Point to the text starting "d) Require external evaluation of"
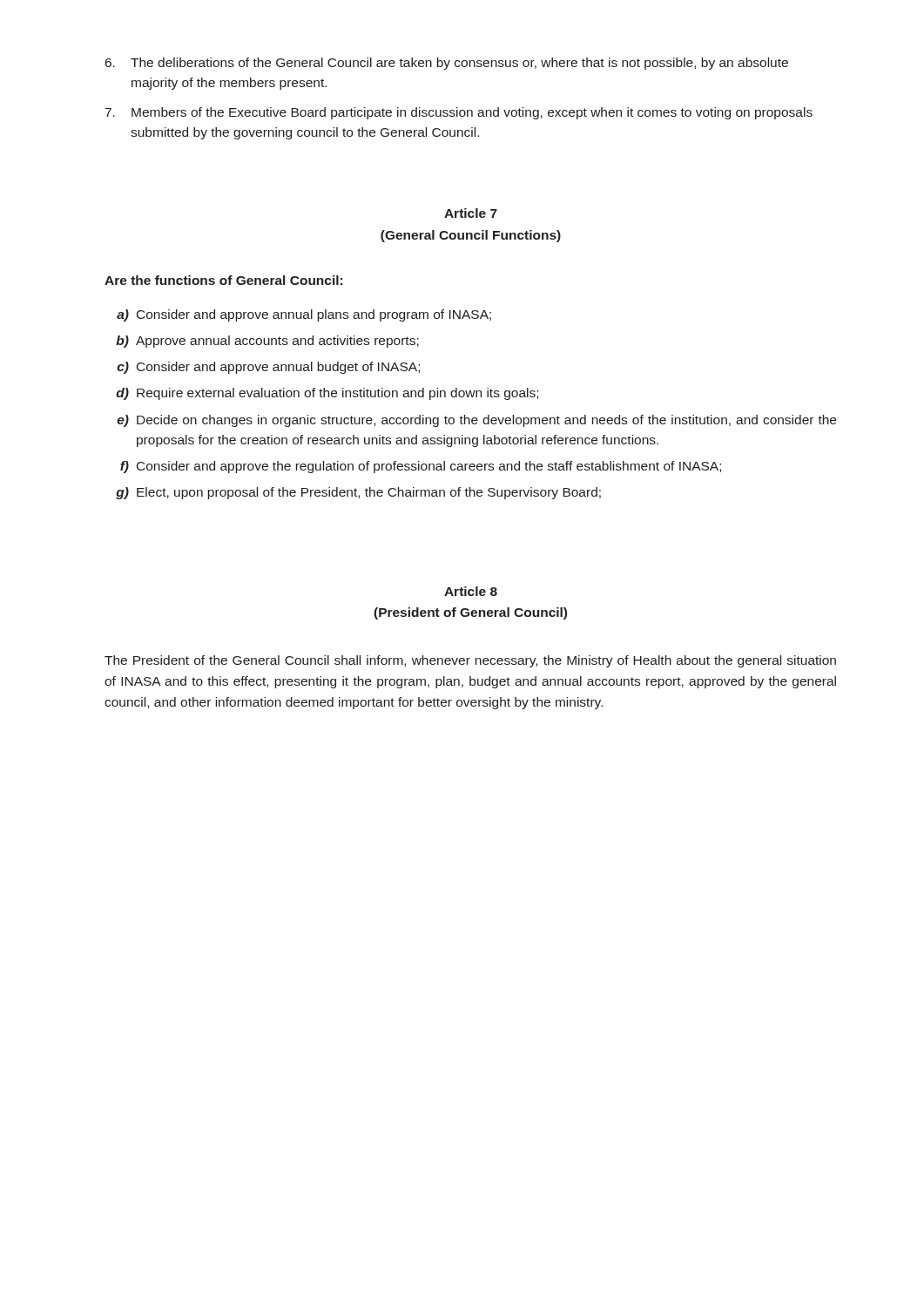924x1307 pixels. 471,393
